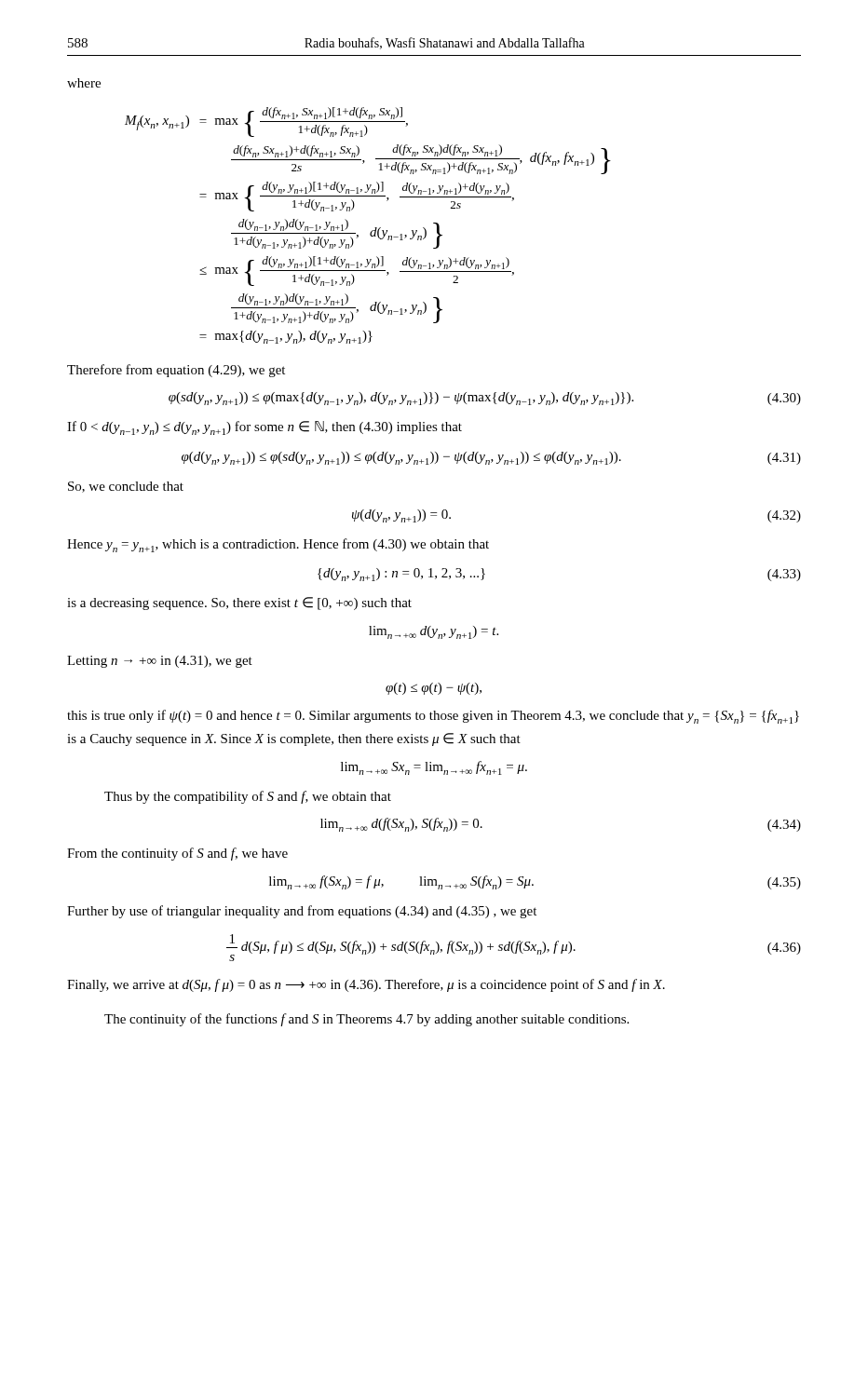Locate the element starting "ψ(d(yn, yn+1)) = 0."

tap(434, 515)
